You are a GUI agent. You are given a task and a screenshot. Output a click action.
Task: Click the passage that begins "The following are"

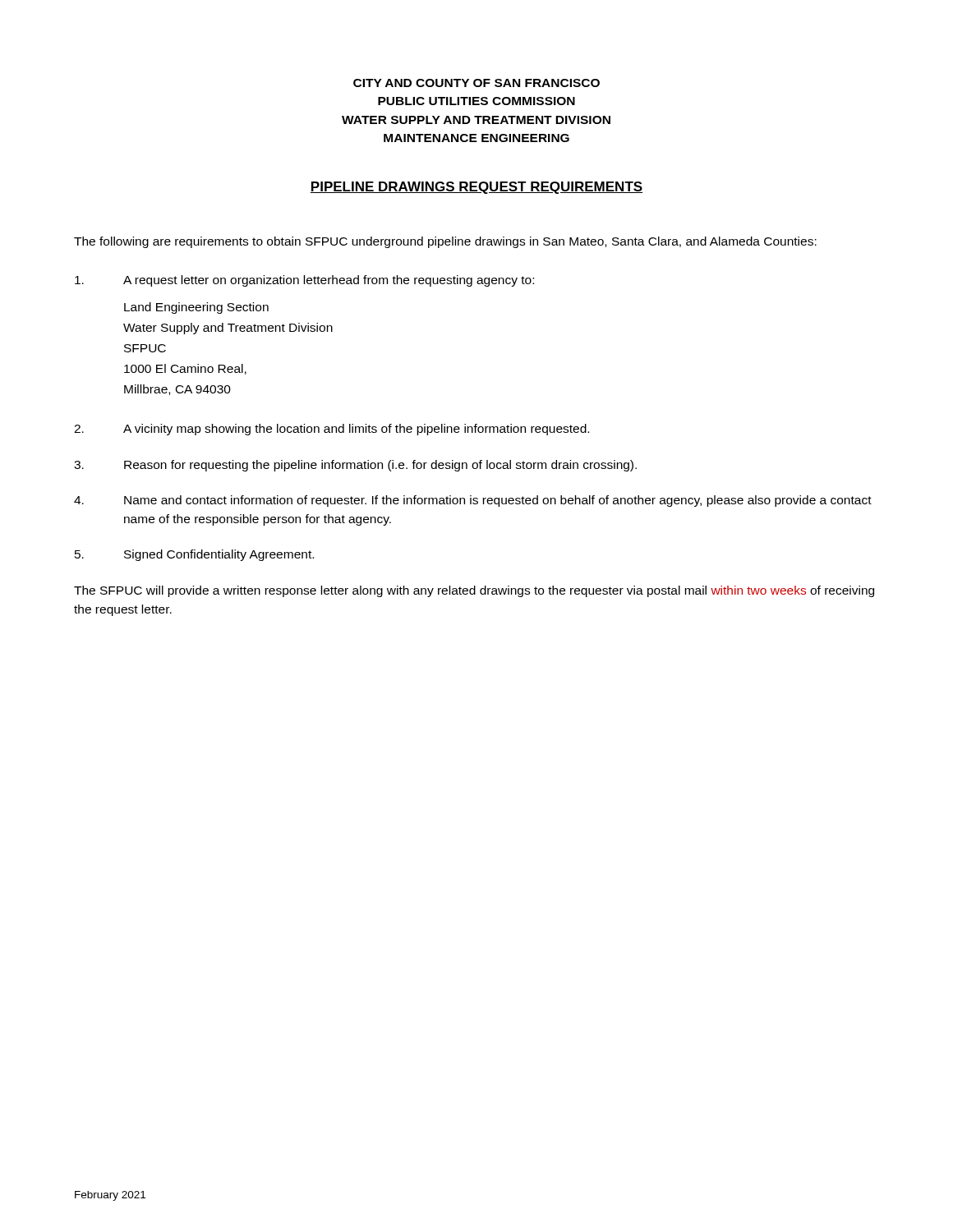(446, 241)
